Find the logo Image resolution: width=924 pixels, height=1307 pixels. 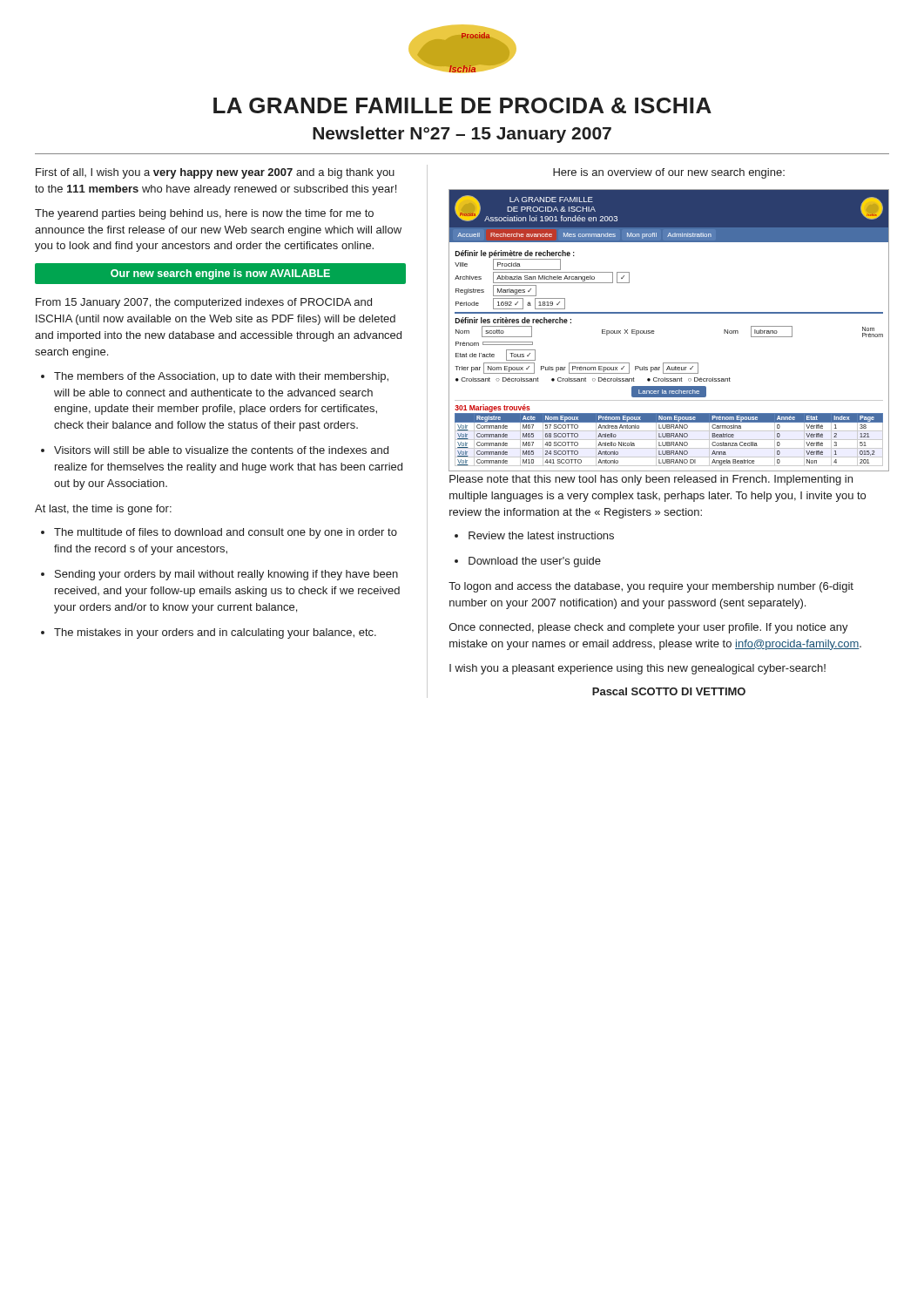pyautogui.click(x=462, y=44)
